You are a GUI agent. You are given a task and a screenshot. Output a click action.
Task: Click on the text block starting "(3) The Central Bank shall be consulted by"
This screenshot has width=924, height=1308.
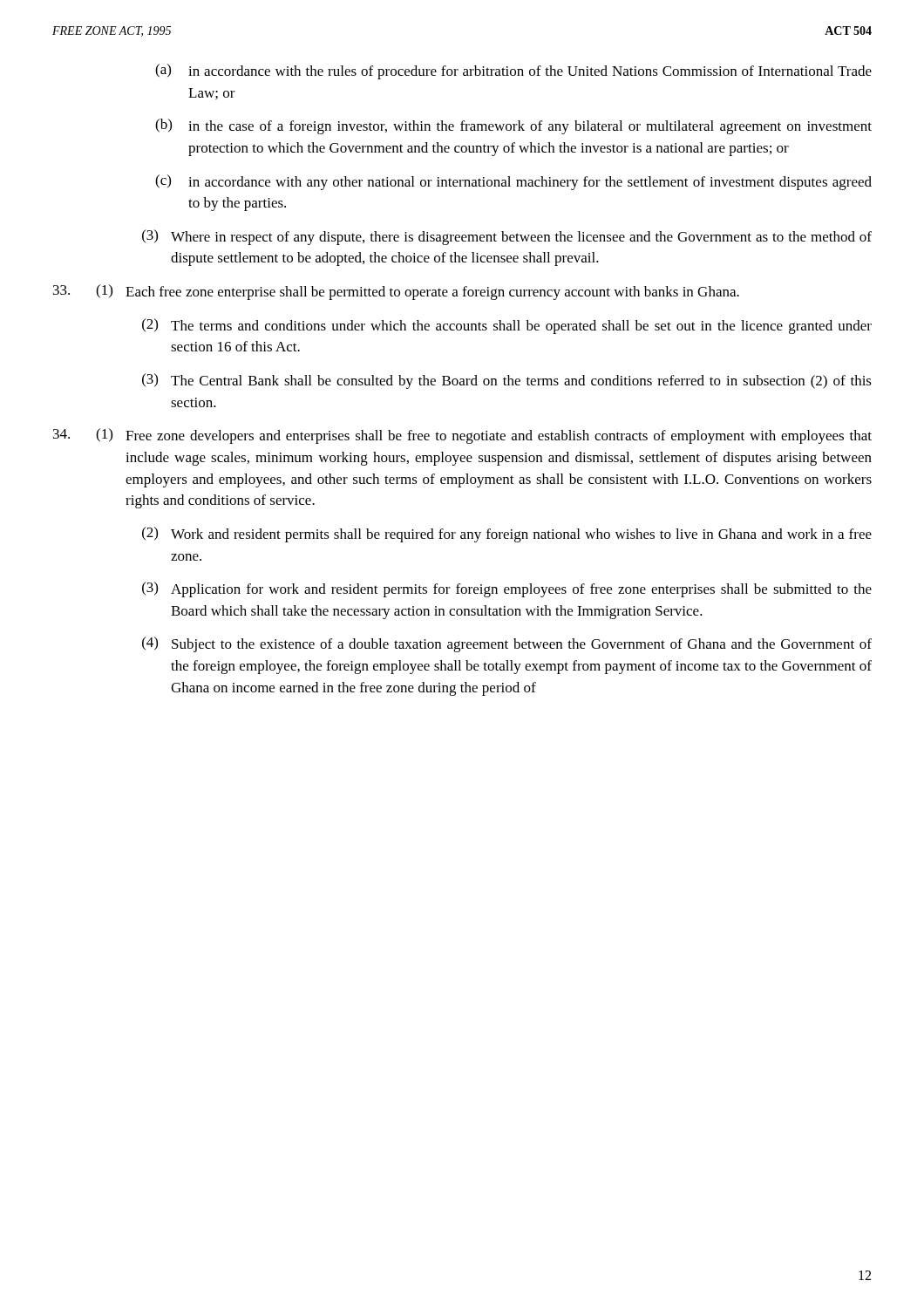coord(496,392)
